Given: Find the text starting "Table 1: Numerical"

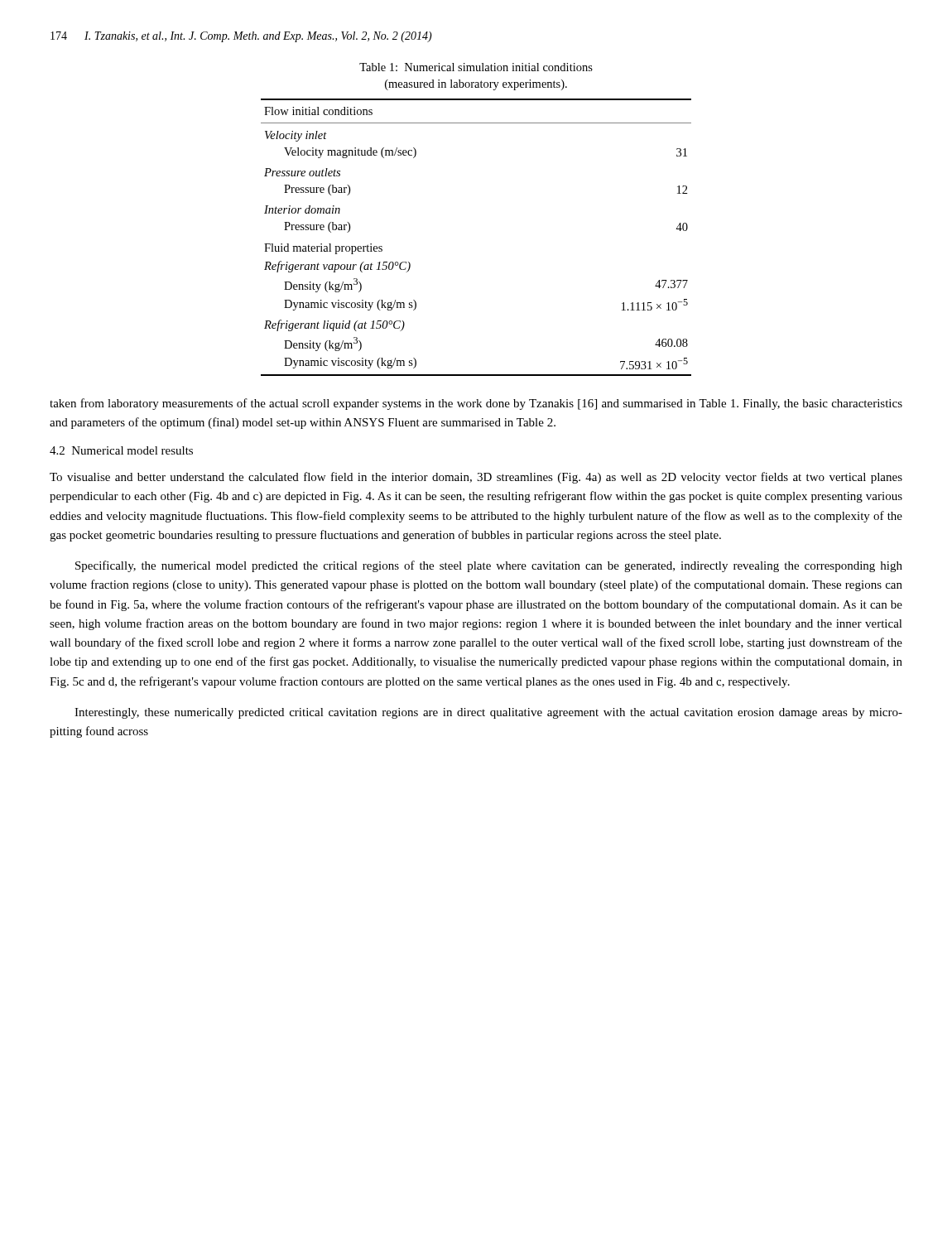Looking at the screenshot, I should click(x=476, y=75).
